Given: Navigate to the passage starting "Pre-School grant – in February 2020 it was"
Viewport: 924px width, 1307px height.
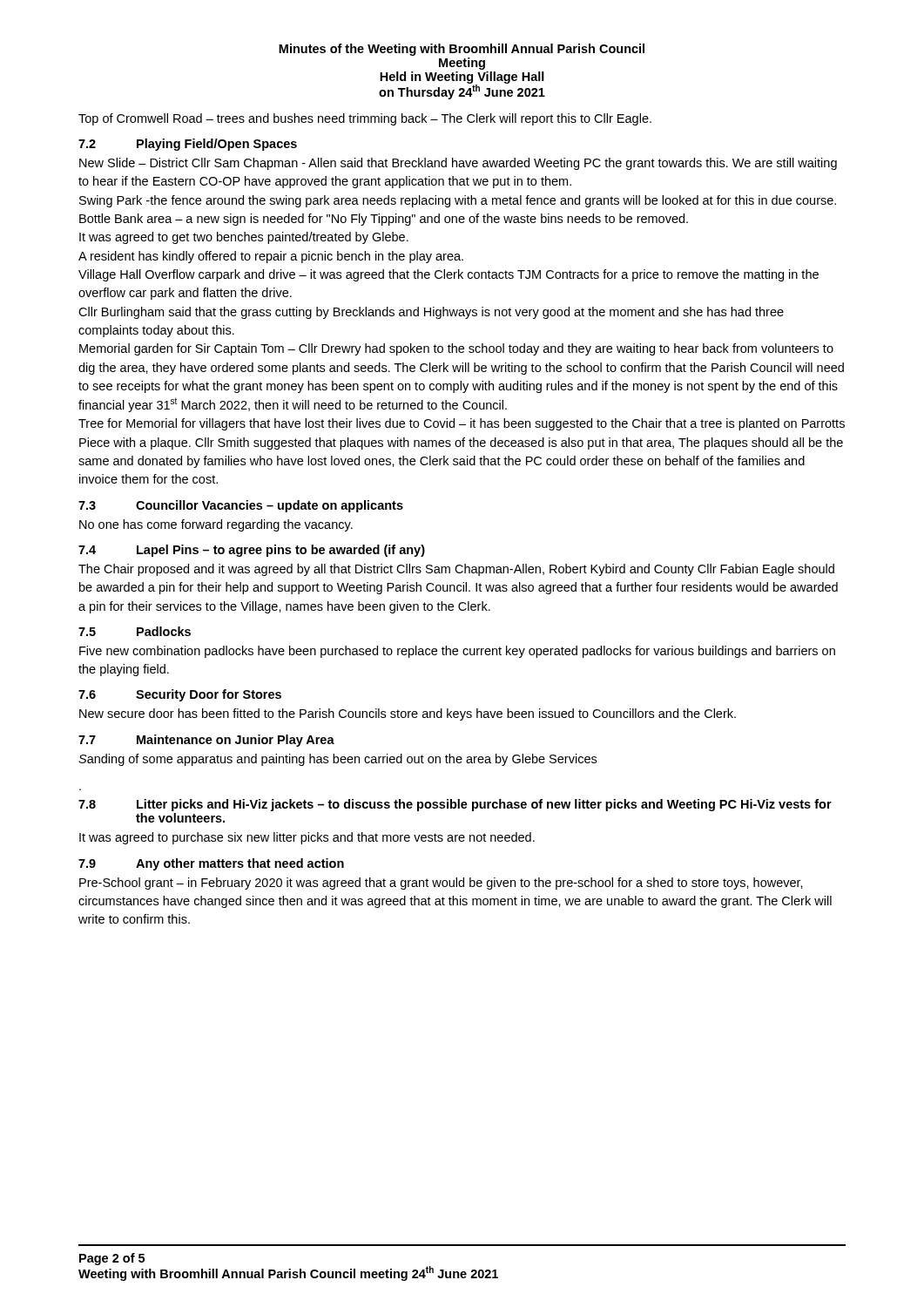Looking at the screenshot, I should pos(455,901).
